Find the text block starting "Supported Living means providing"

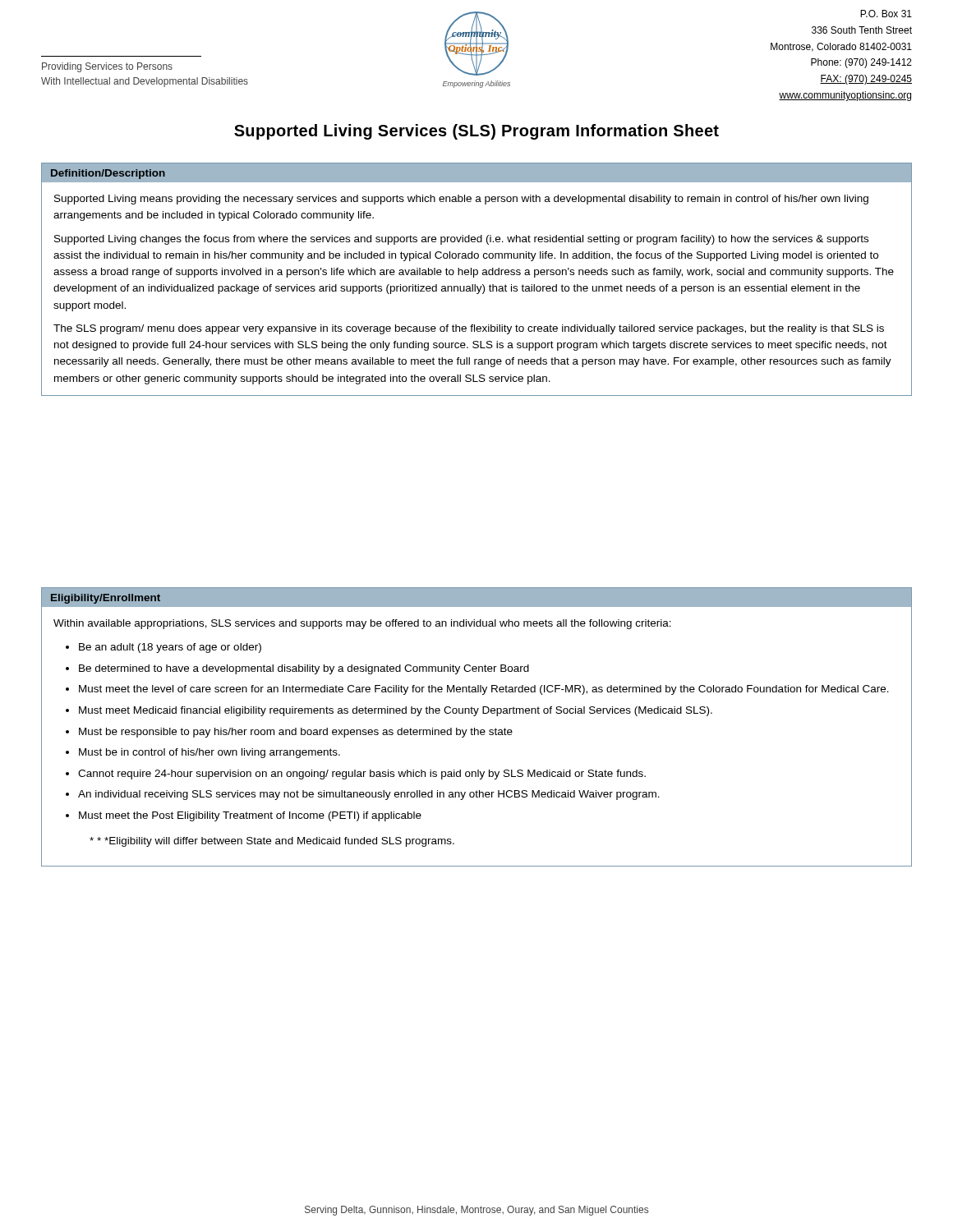click(x=461, y=207)
